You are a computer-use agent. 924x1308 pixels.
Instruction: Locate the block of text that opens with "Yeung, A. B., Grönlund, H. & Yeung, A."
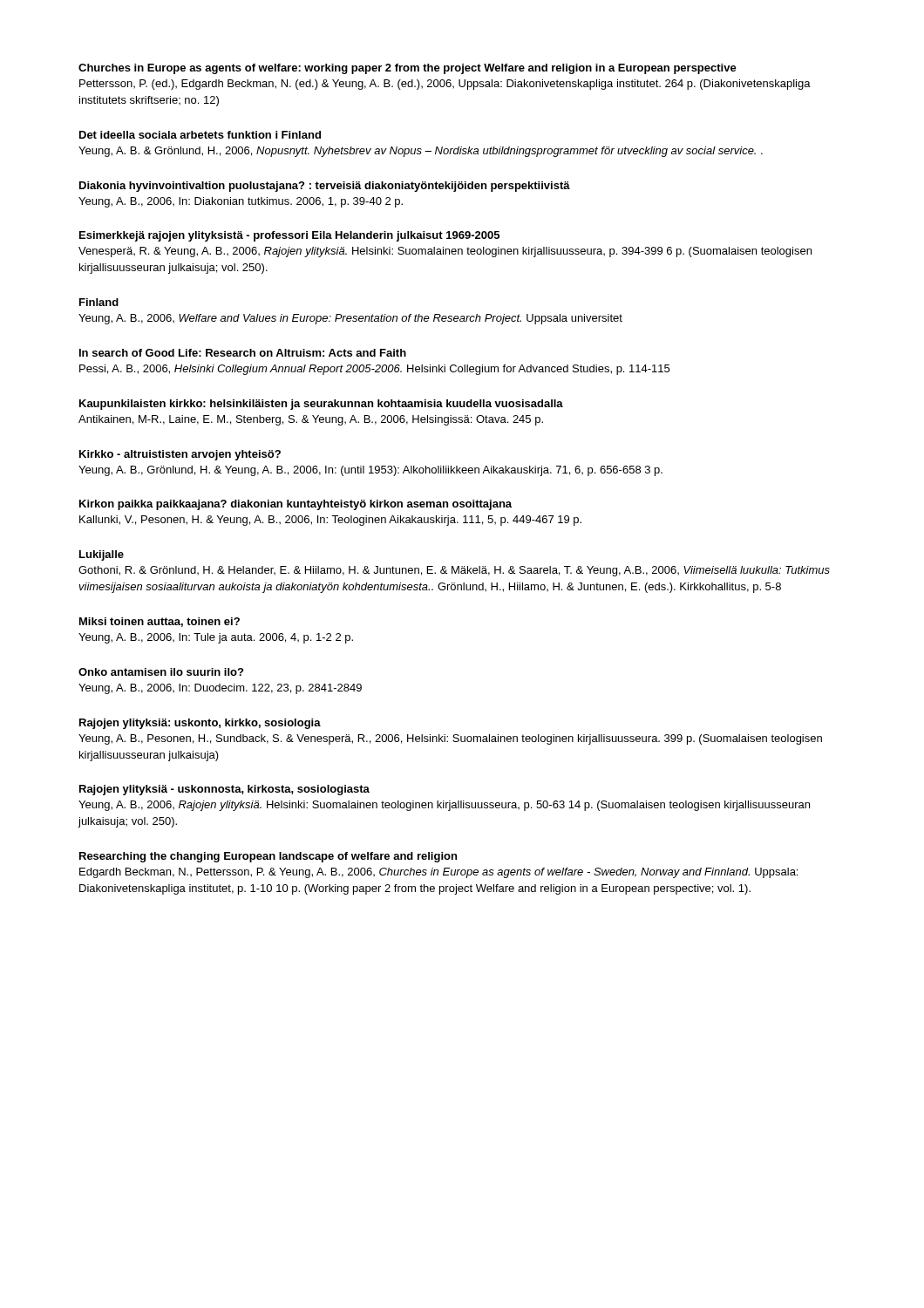(x=371, y=469)
